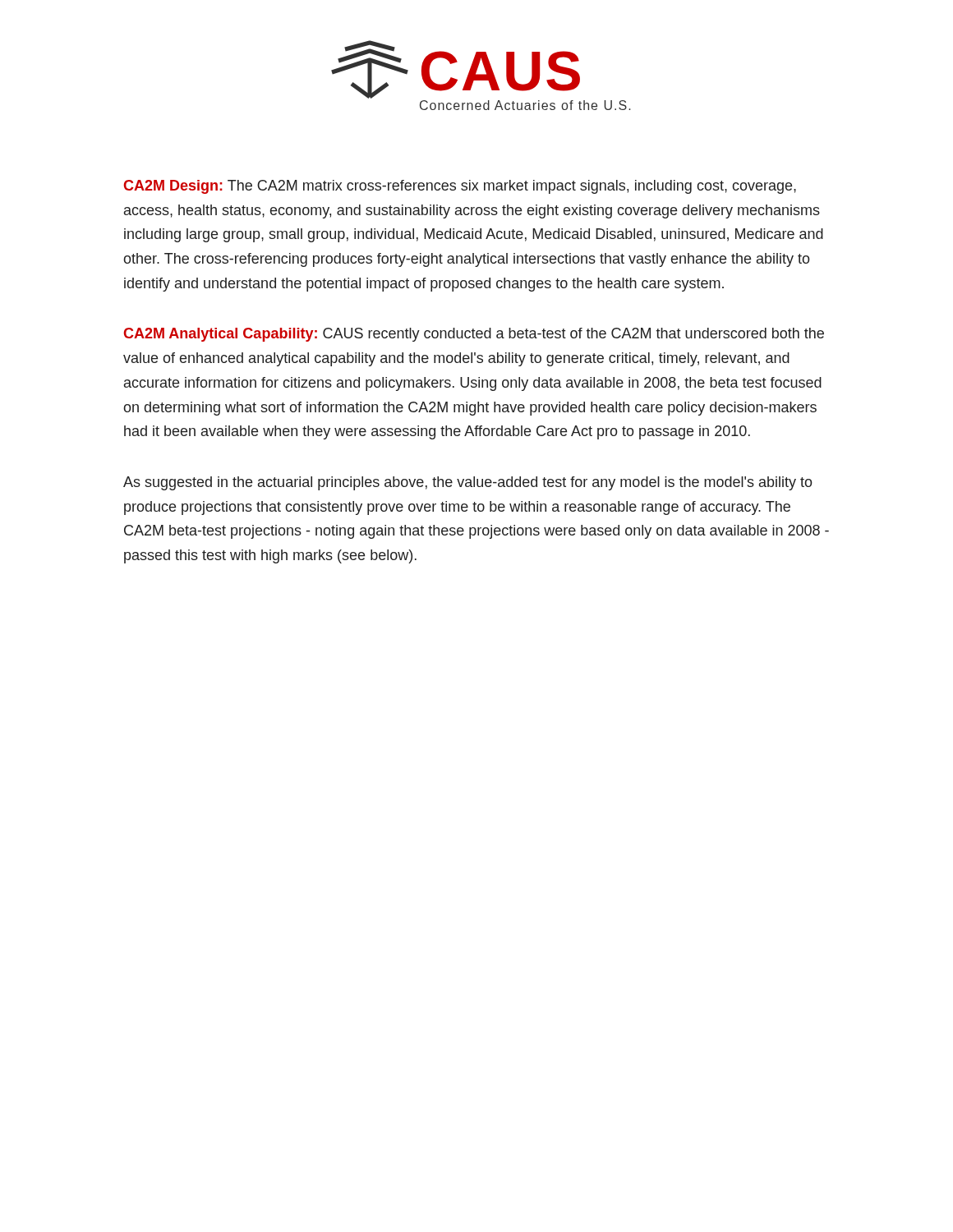Select the text block that says "CA2M Design: The CA2M matrix cross-references six market"

473,234
